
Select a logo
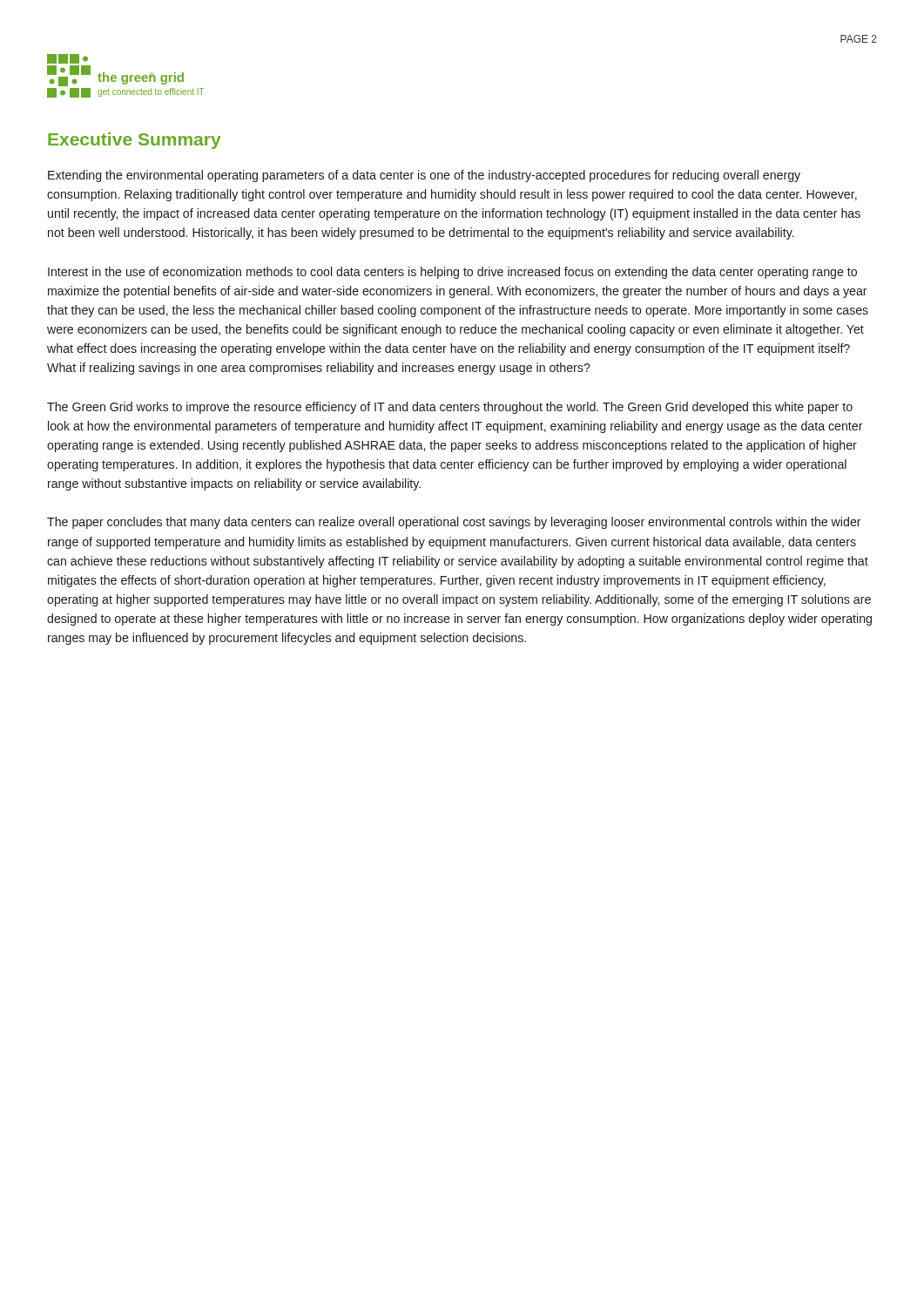coord(125,83)
